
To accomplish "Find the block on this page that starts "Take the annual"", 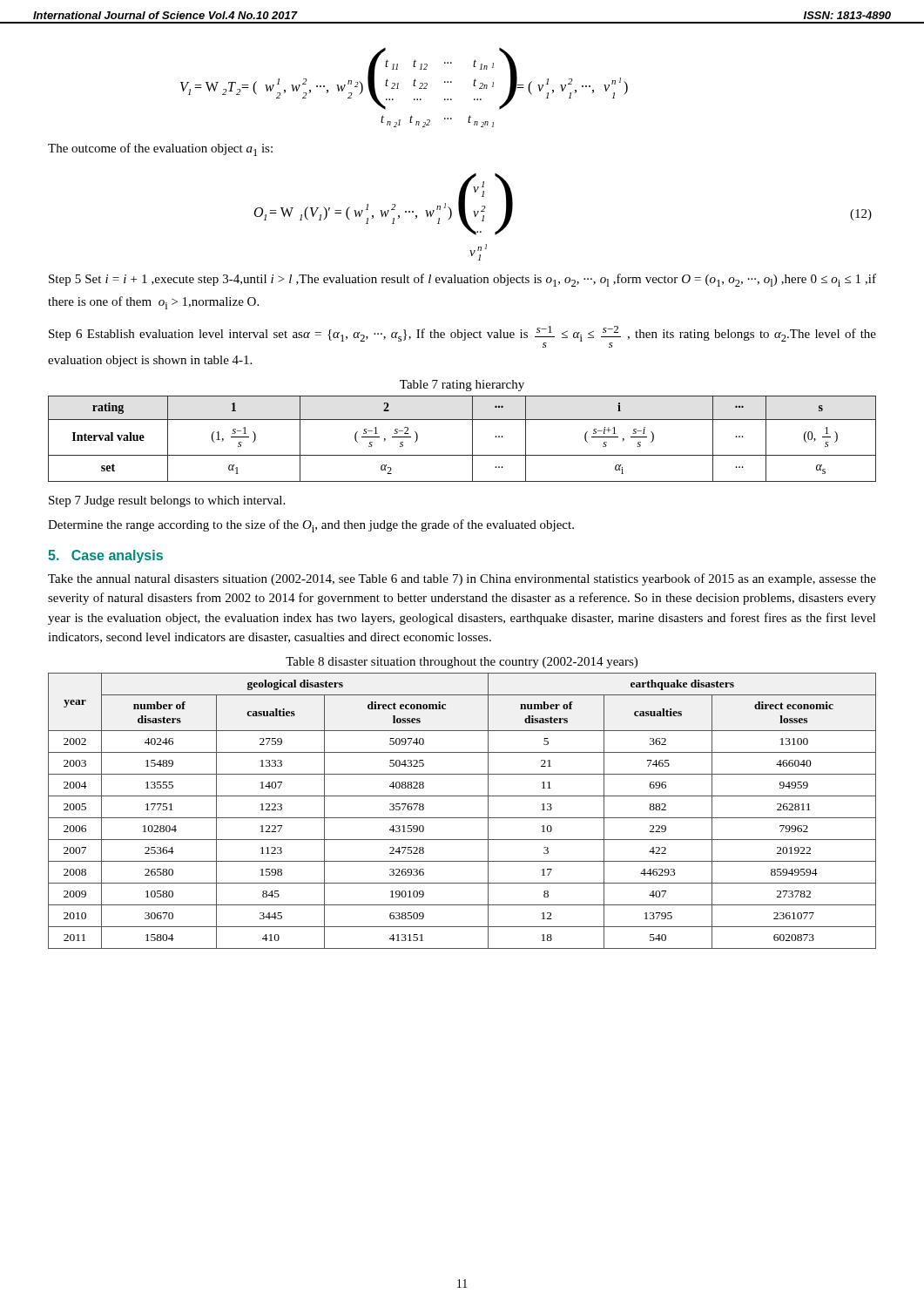I will [x=462, y=608].
